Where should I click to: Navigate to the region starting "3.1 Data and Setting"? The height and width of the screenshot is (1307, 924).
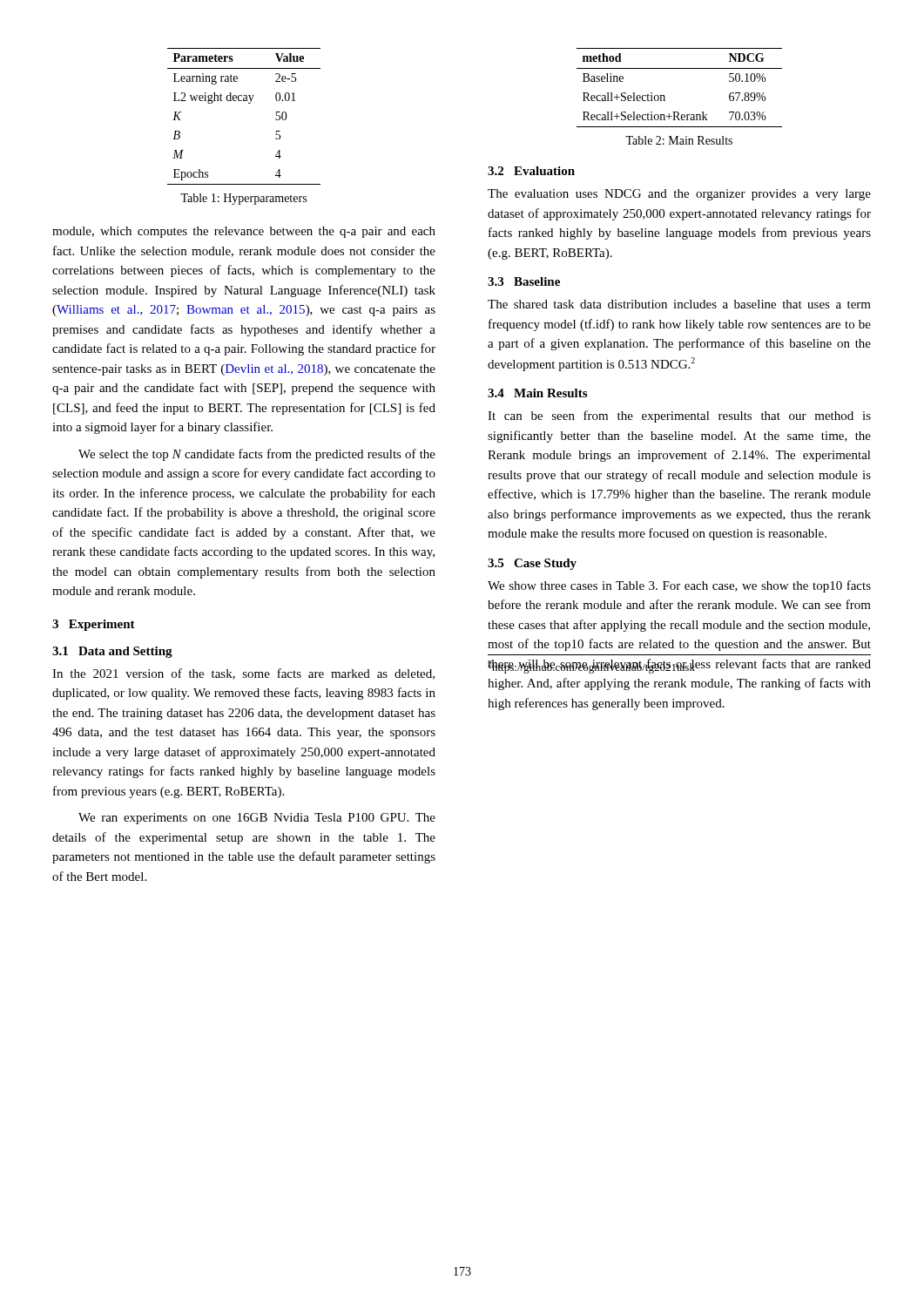[x=112, y=650]
